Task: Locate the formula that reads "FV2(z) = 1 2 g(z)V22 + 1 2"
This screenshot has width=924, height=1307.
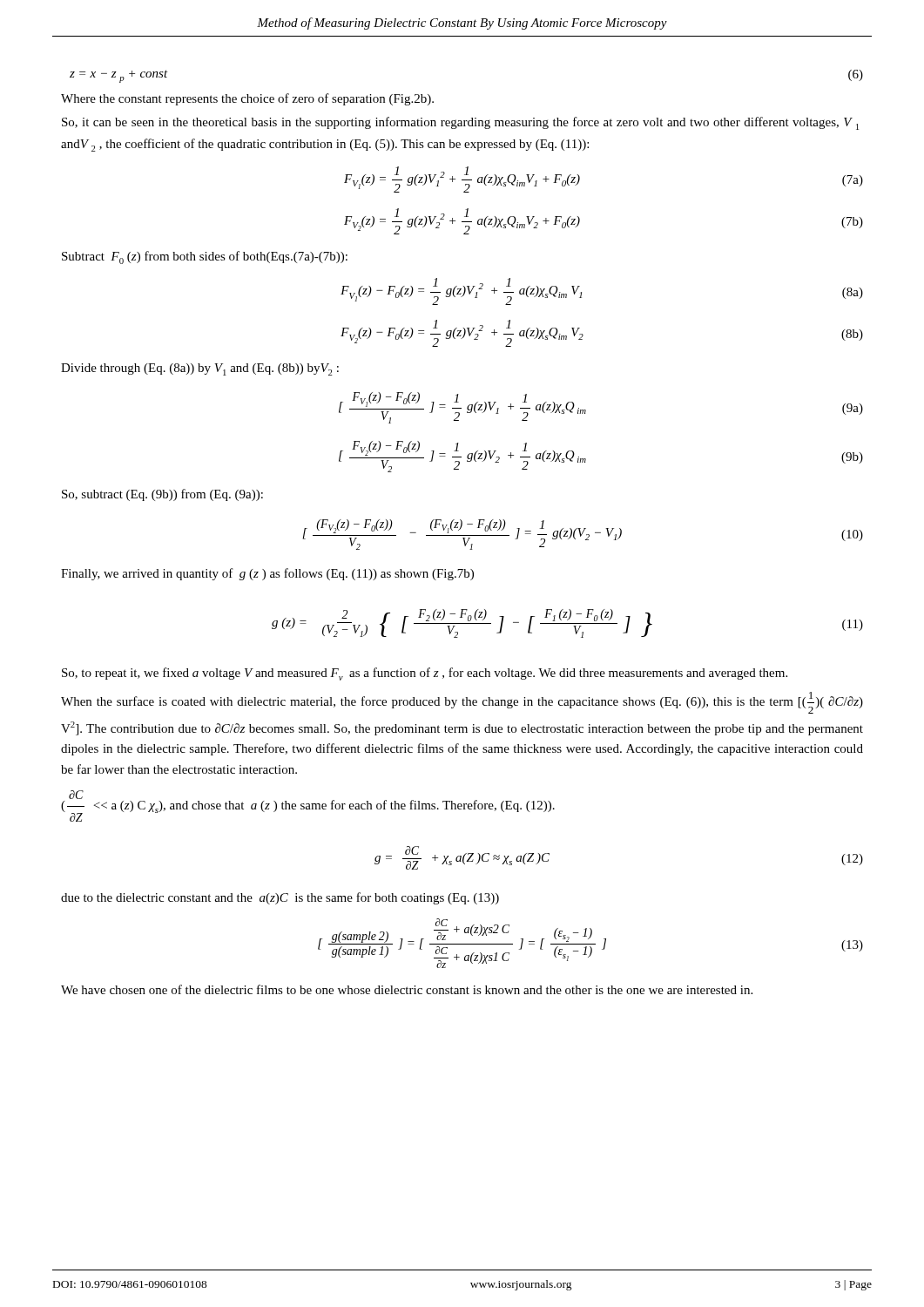Action: coord(462,222)
